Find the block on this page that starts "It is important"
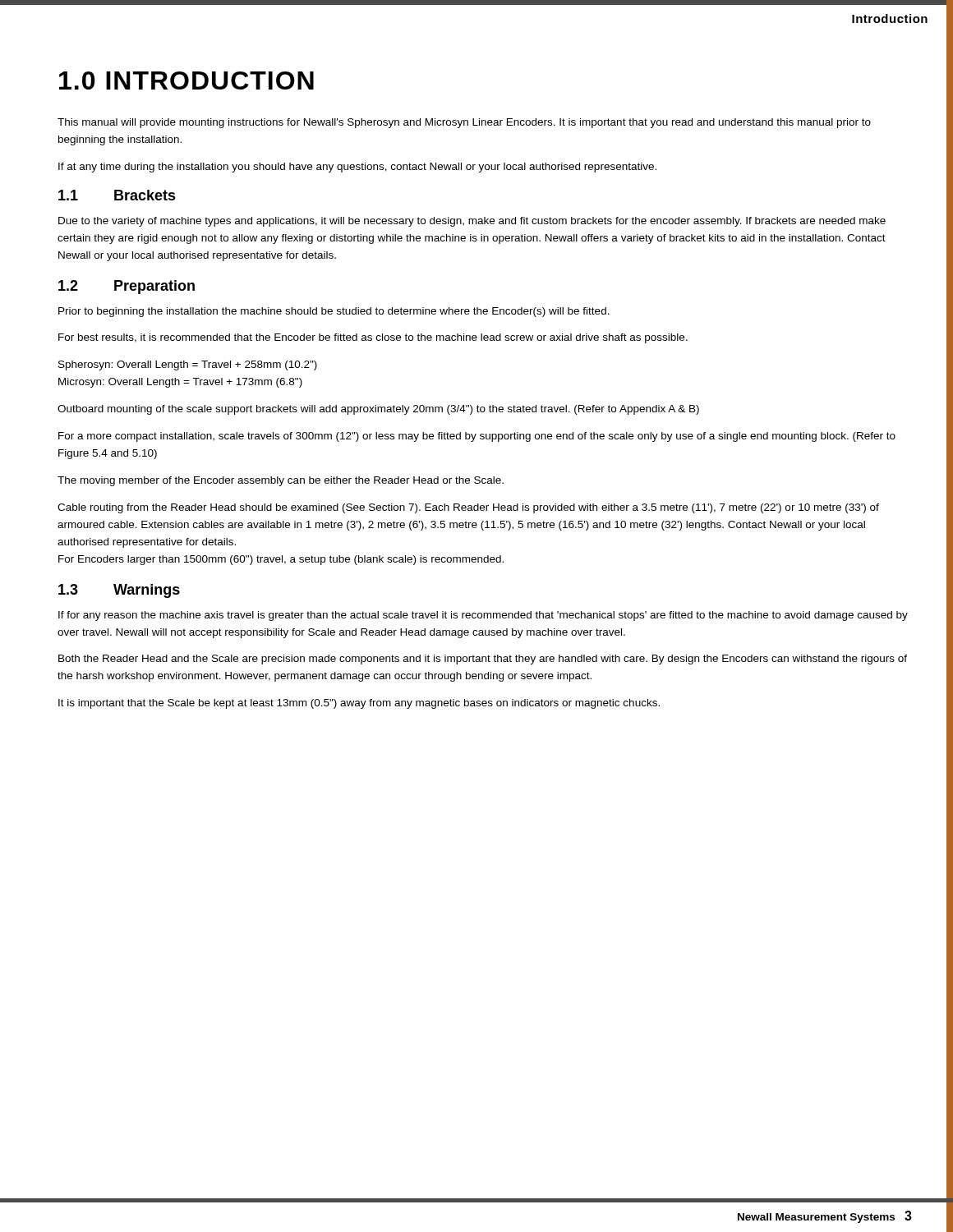Image resolution: width=953 pixels, height=1232 pixels. [359, 703]
